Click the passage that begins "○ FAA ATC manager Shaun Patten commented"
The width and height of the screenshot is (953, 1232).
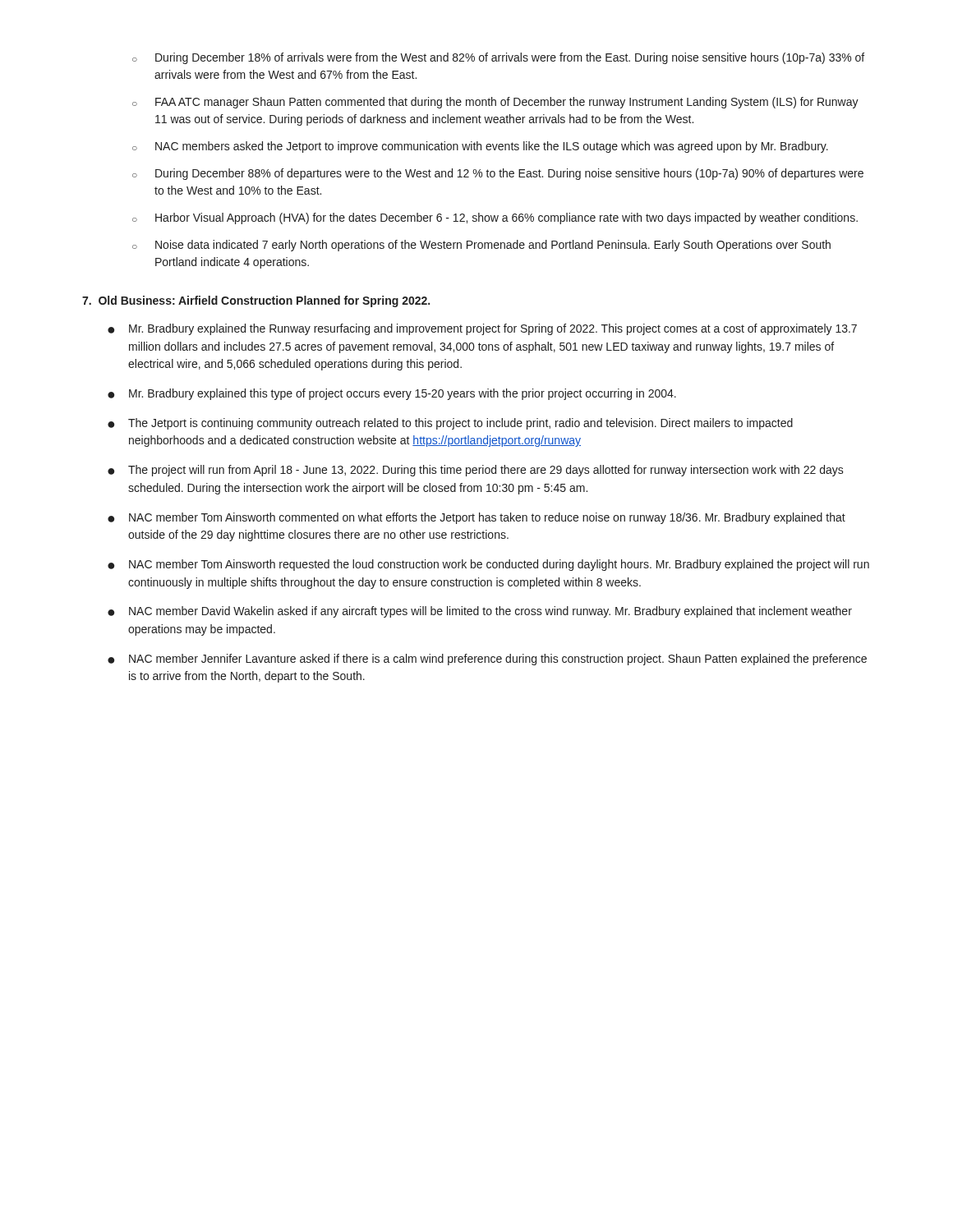(501, 111)
